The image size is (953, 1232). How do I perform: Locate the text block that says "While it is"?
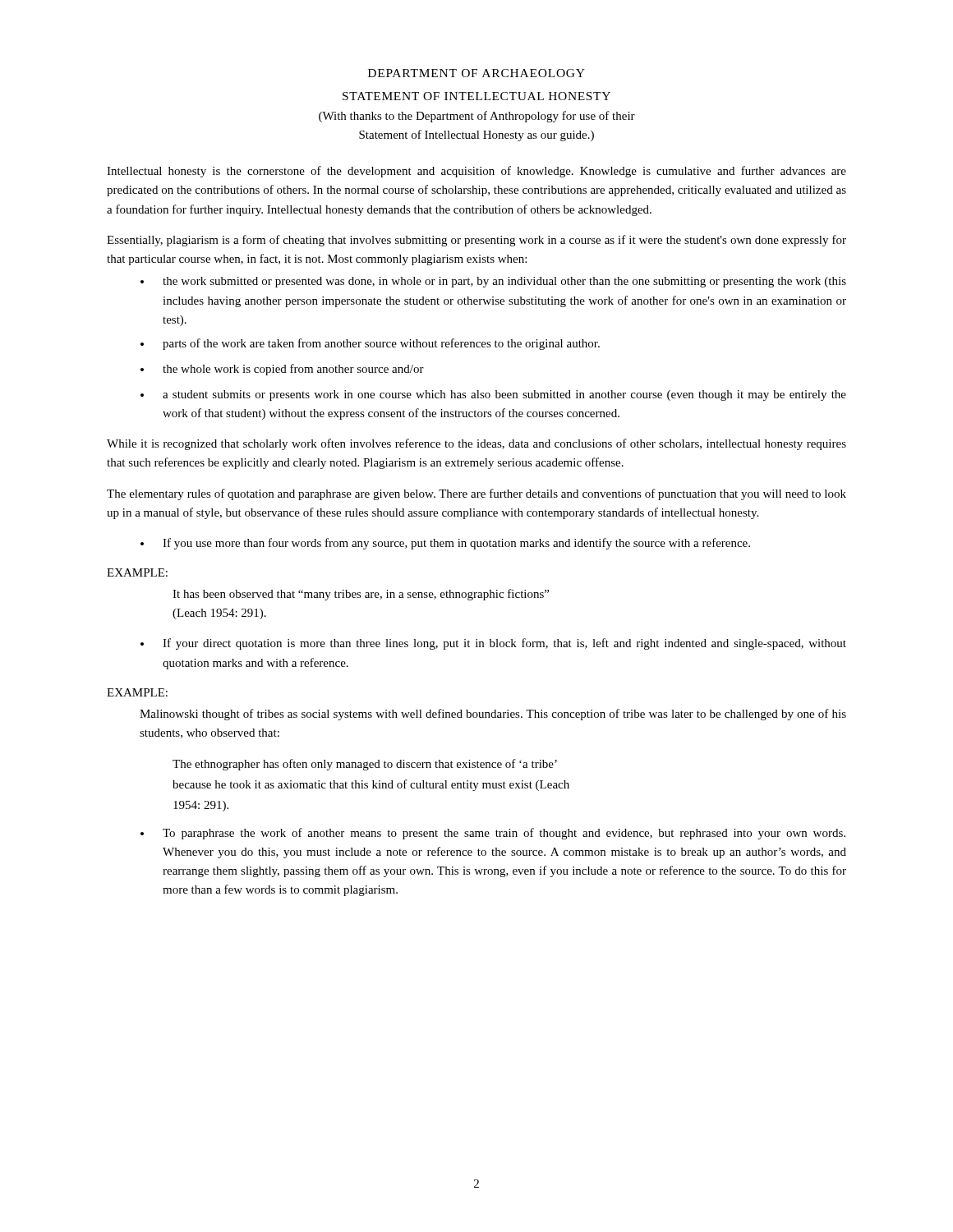(x=476, y=453)
